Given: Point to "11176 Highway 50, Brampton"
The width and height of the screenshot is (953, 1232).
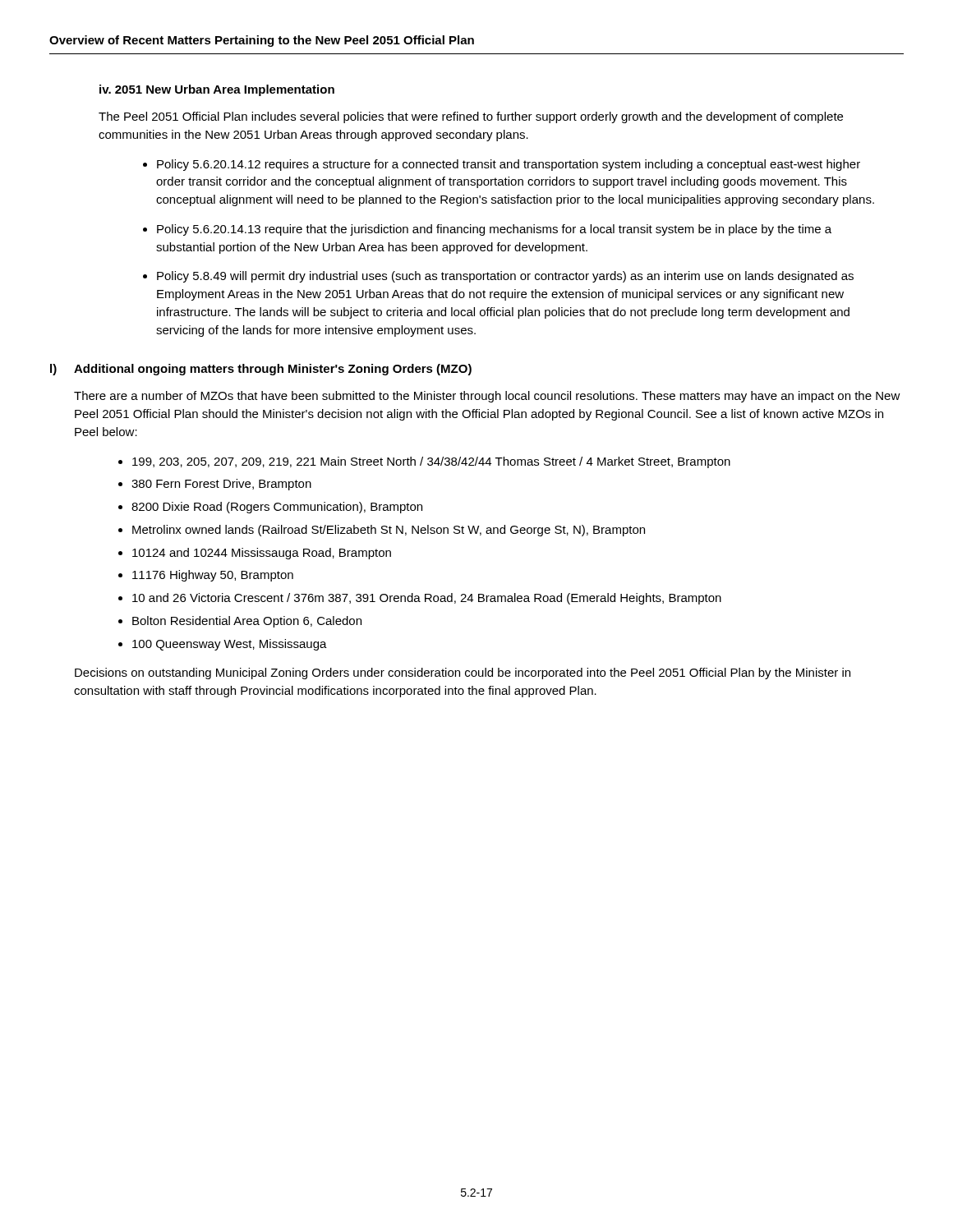Looking at the screenshot, I should (x=213, y=575).
